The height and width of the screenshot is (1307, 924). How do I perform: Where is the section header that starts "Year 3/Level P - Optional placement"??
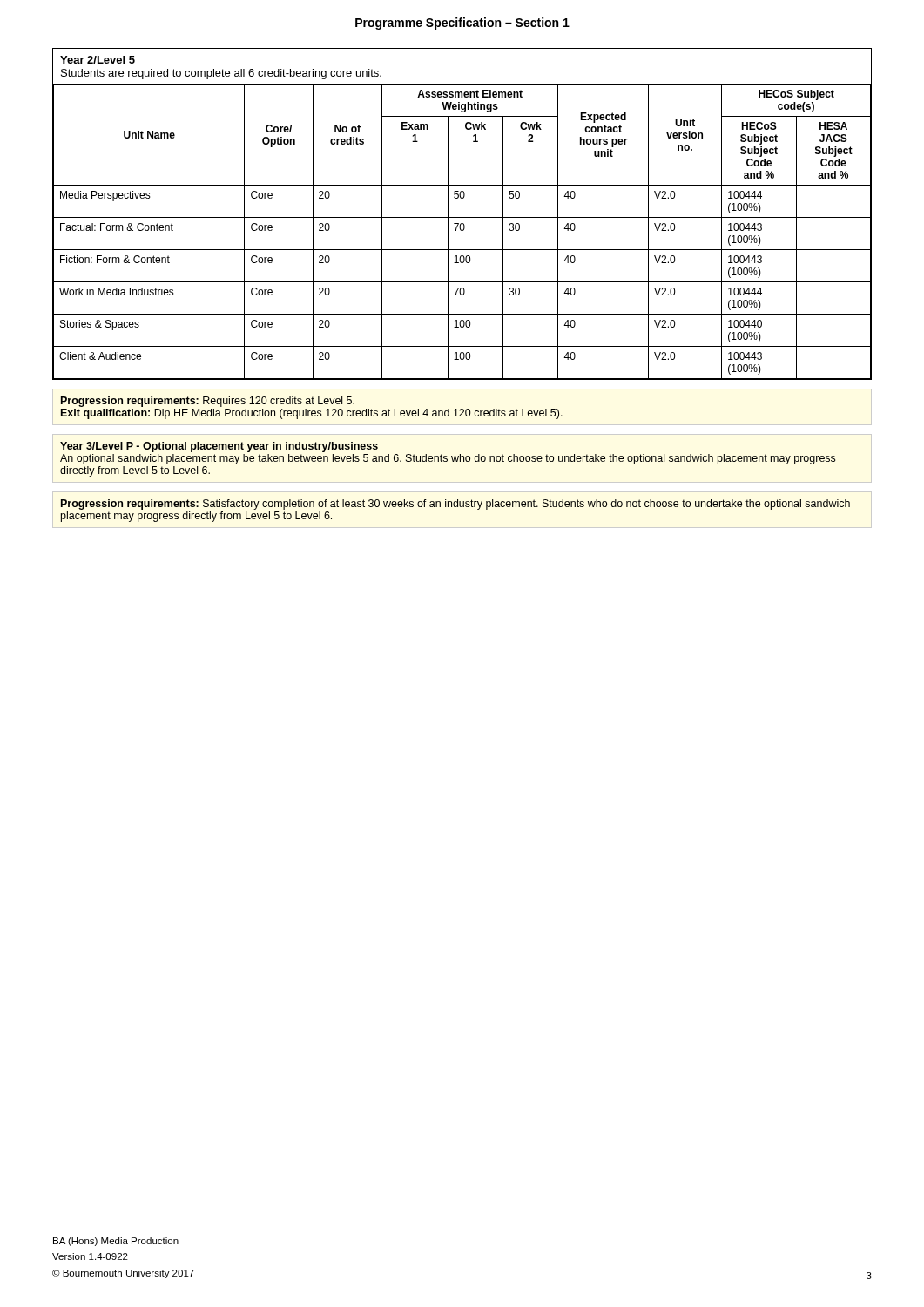tap(448, 458)
